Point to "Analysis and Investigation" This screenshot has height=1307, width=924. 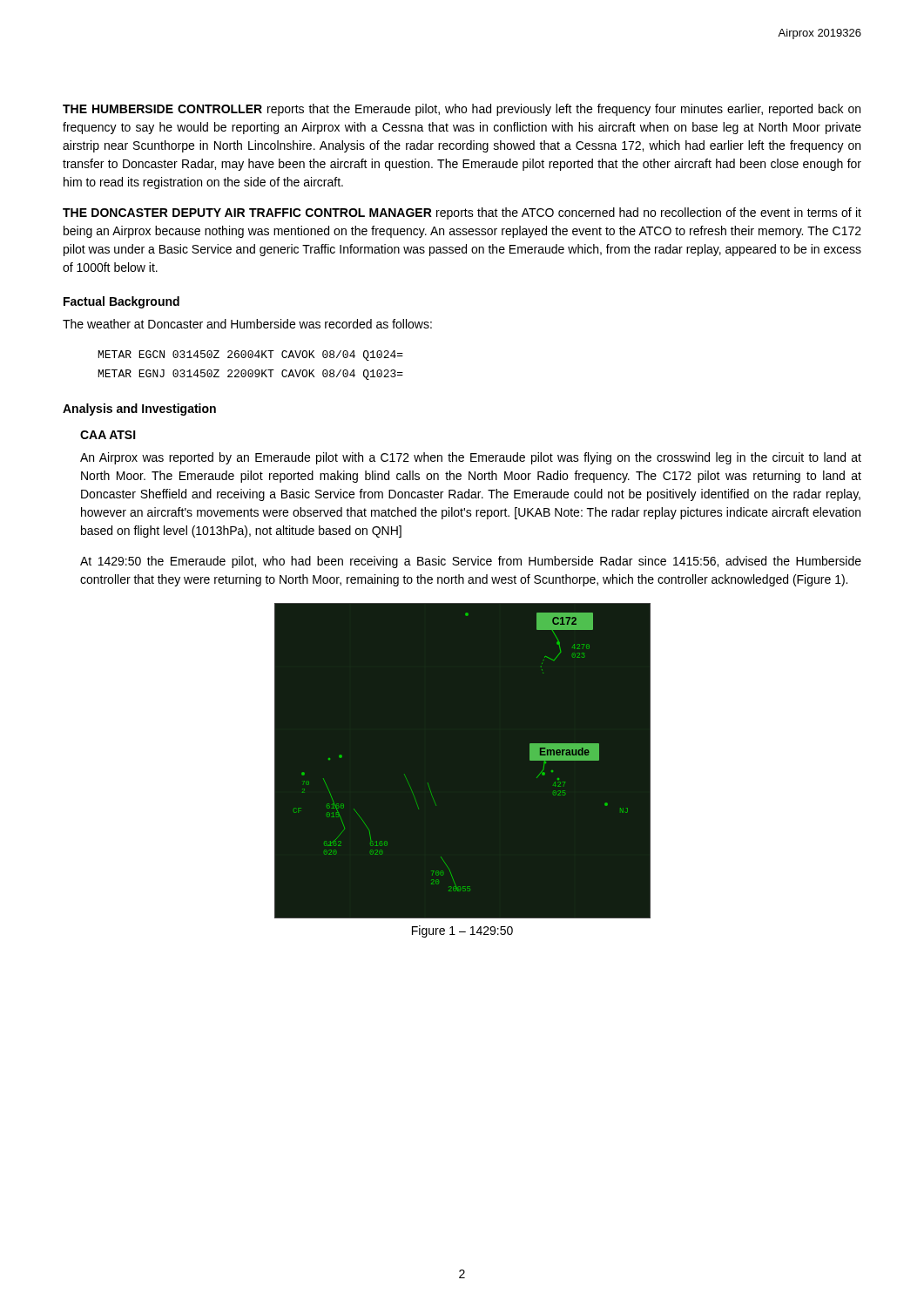140,409
